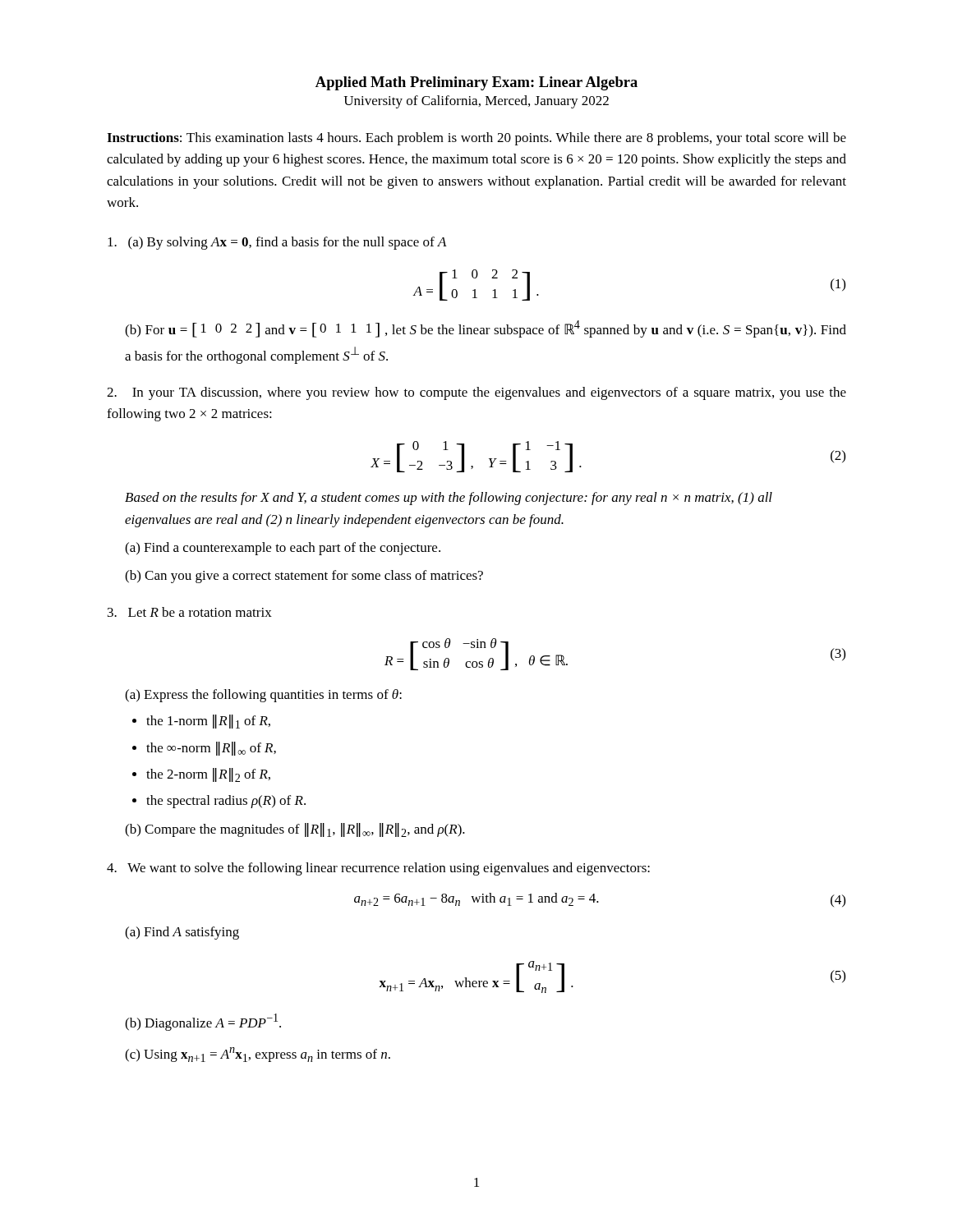Screen dimensions: 1232x953
Task: Select the title with the text "Applied Math Preliminary Exam: Linear Algebra University"
Action: click(x=476, y=92)
